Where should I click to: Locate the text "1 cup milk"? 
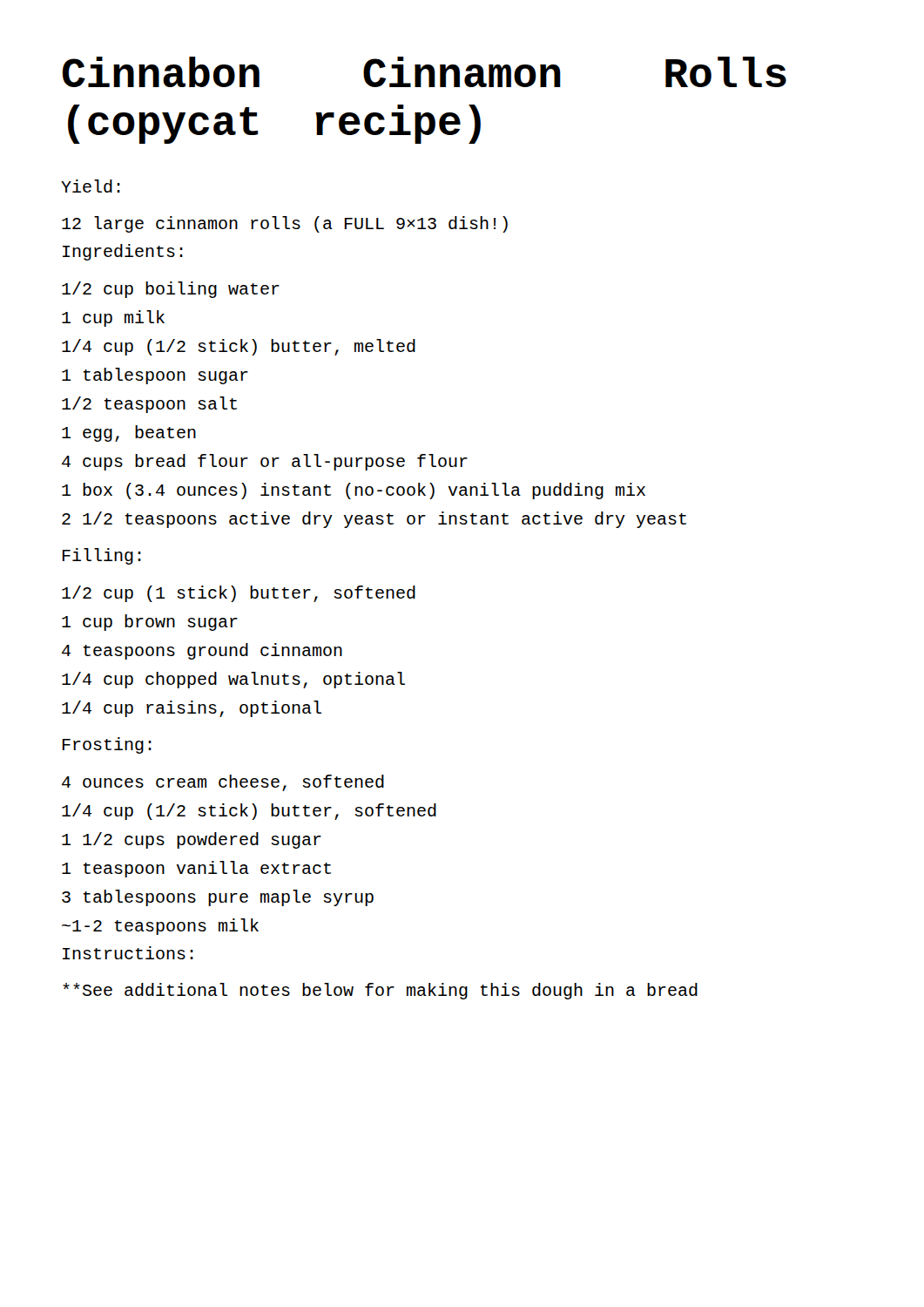pyautogui.click(x=113, y=319)
